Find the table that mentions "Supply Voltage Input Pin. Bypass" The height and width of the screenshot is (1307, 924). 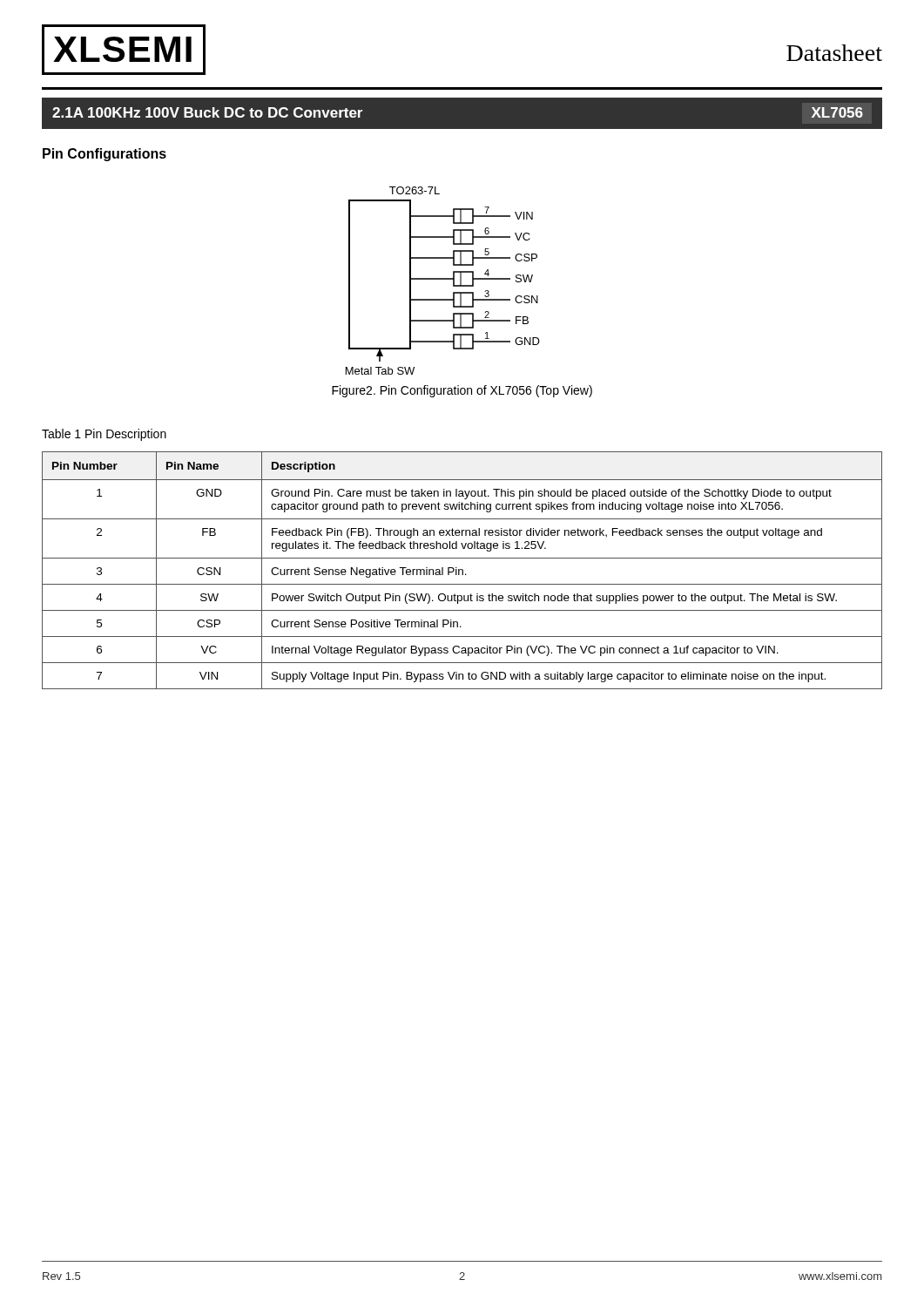tap(462, 570)
